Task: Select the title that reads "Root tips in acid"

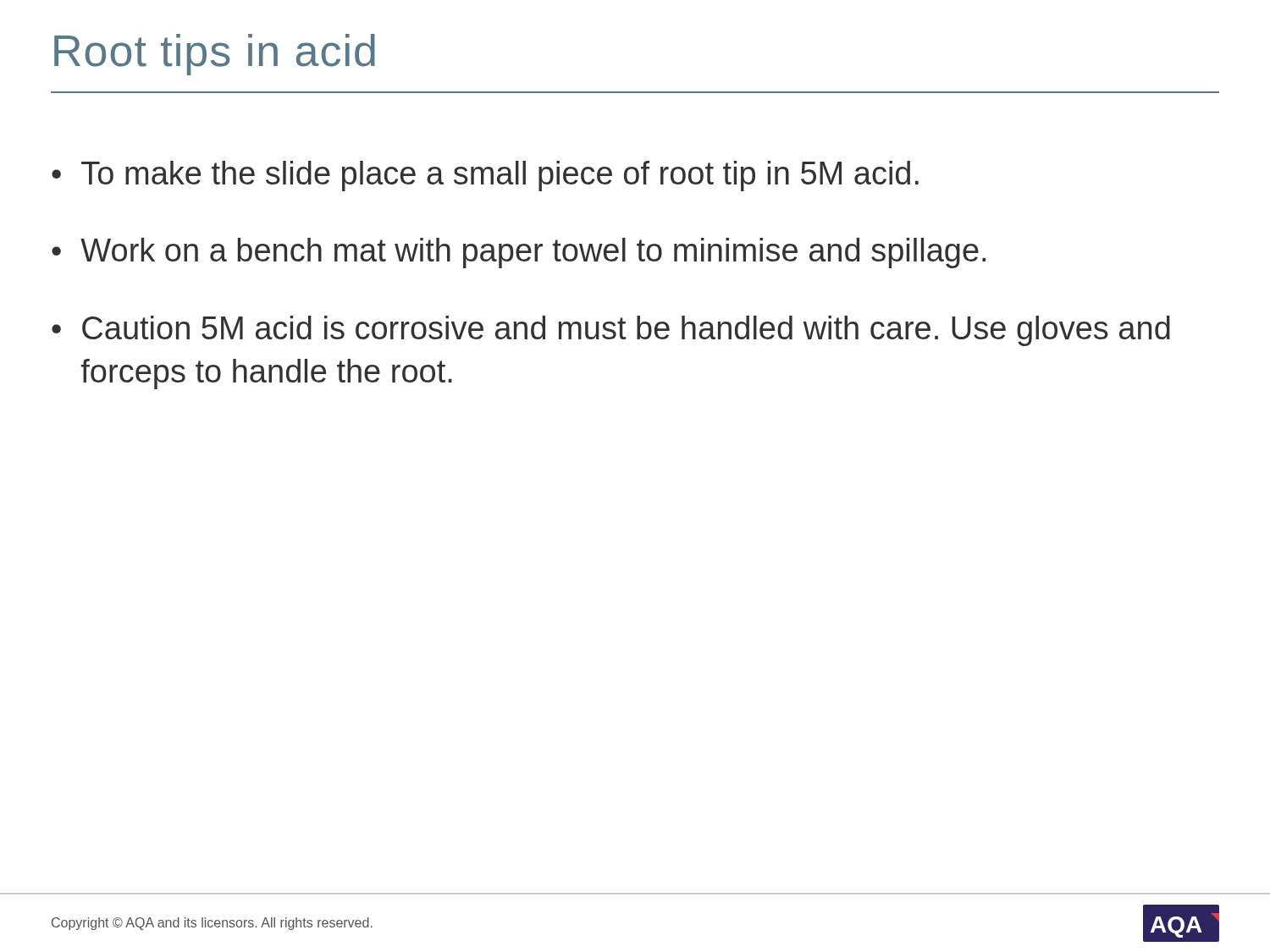Action: coord(215,55)
